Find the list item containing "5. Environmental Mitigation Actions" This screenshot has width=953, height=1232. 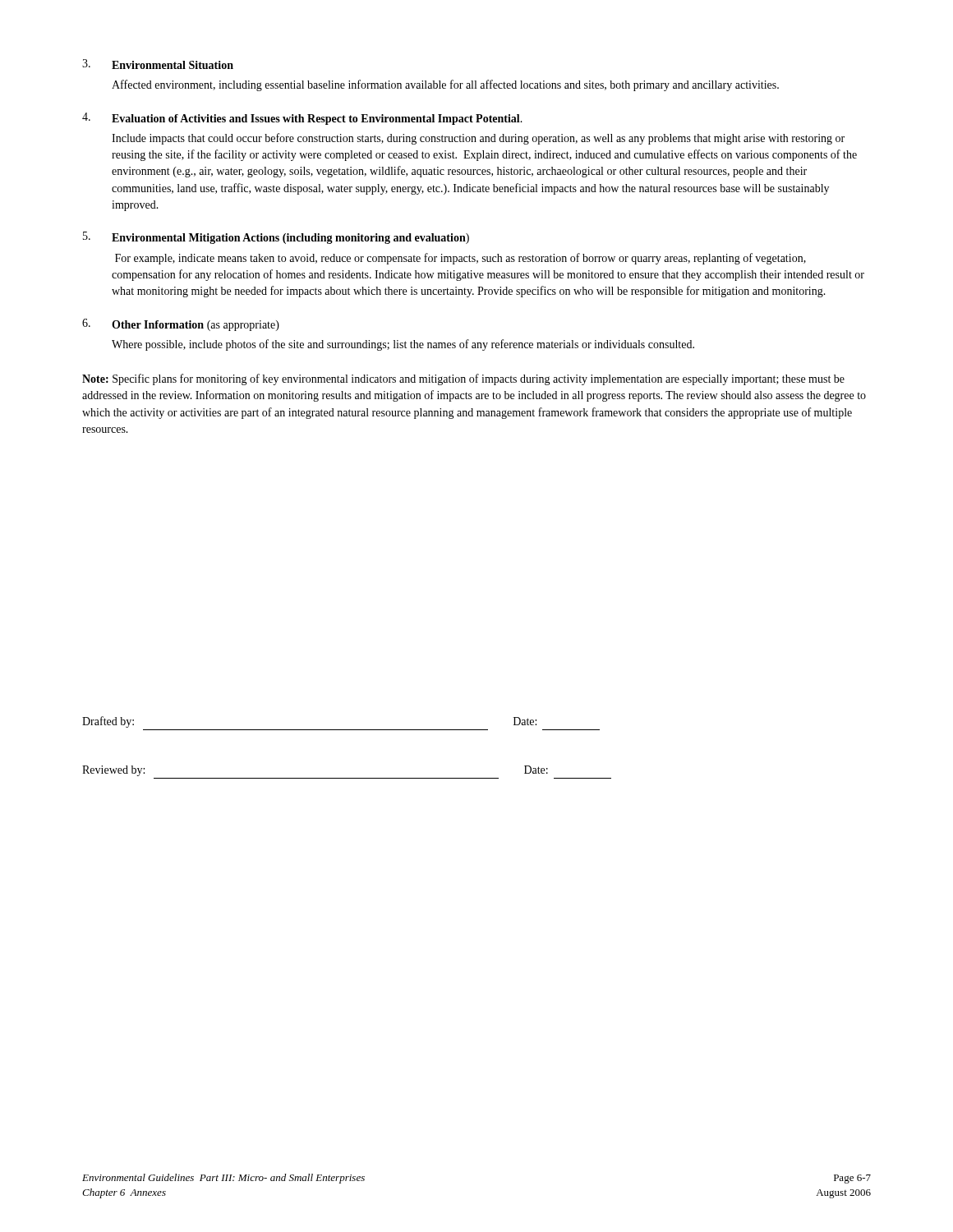point(476,267)
